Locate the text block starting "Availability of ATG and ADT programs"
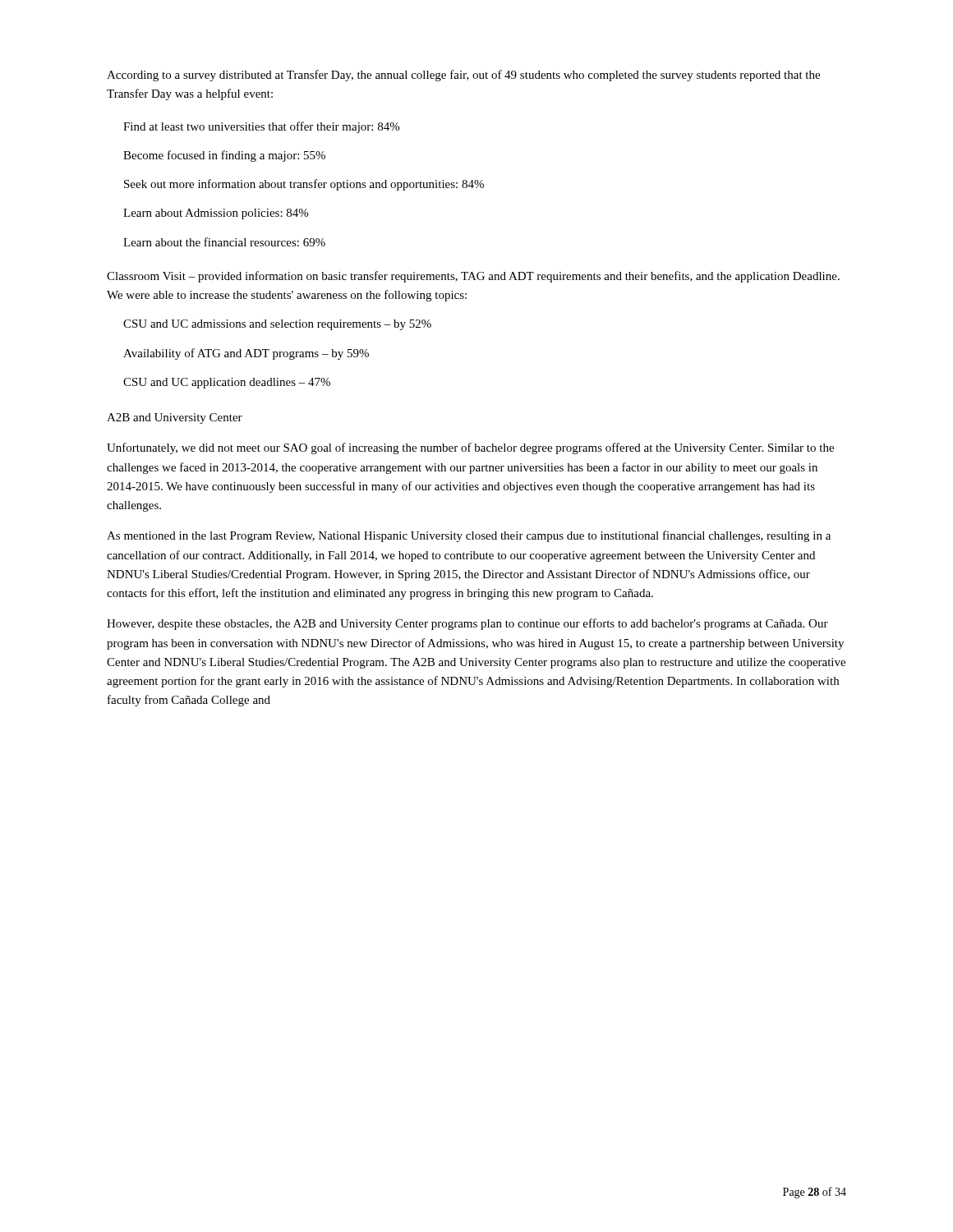This screenshot has height=1232, width=953. tap(246, 353)
